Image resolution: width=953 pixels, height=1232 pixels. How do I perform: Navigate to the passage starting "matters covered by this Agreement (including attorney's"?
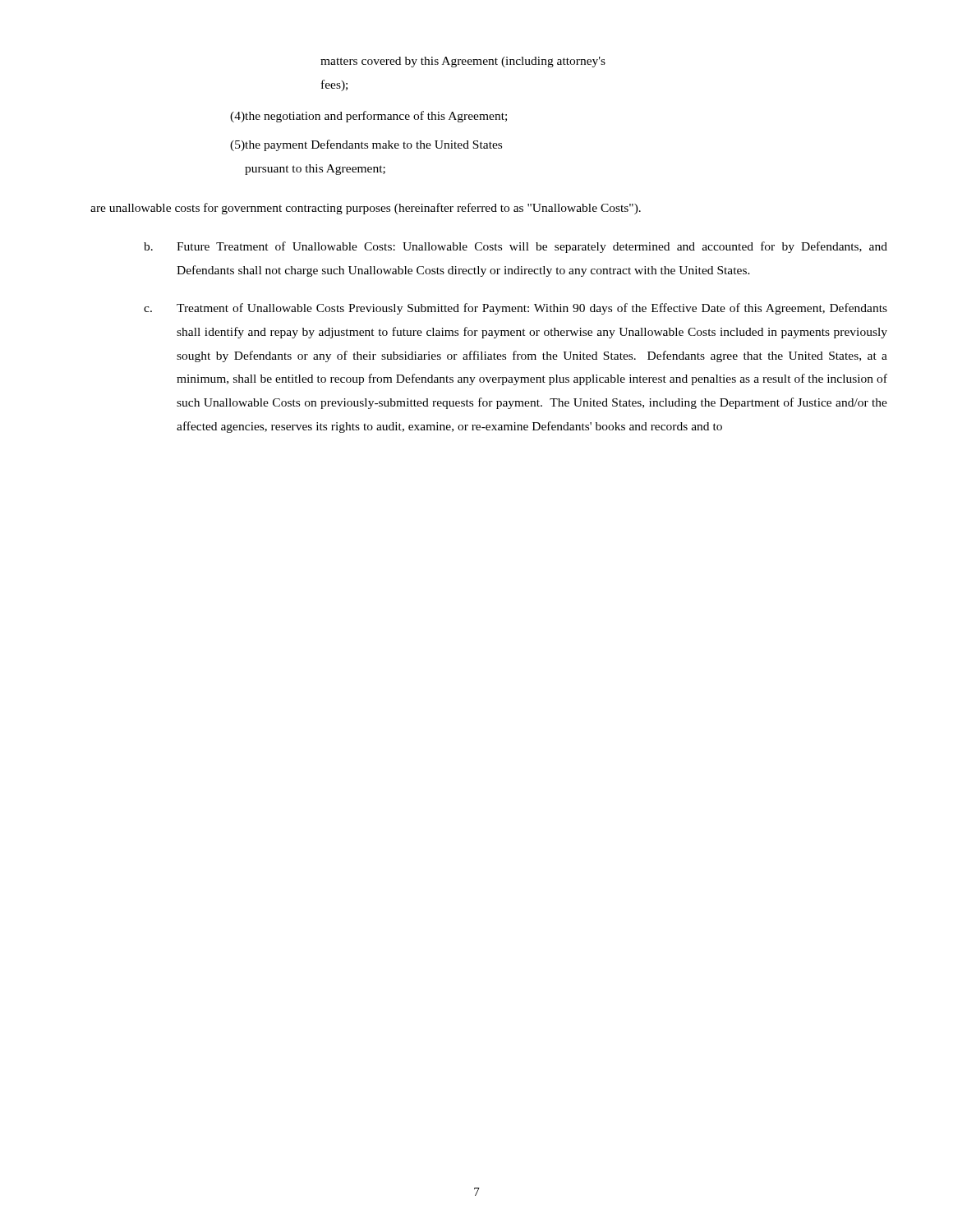click(463, 72)
